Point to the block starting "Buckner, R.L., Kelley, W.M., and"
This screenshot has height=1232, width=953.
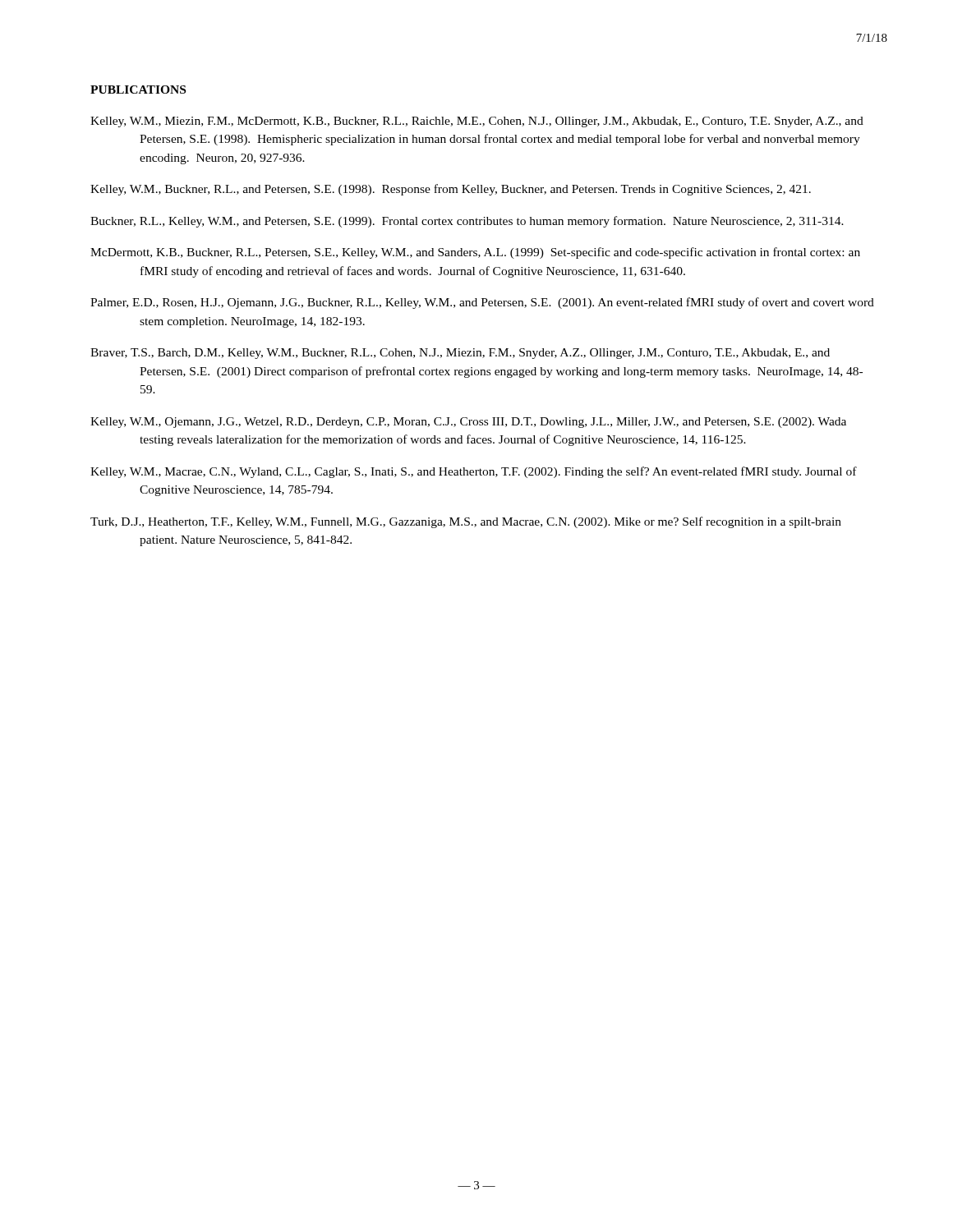(x=467, y=220)
